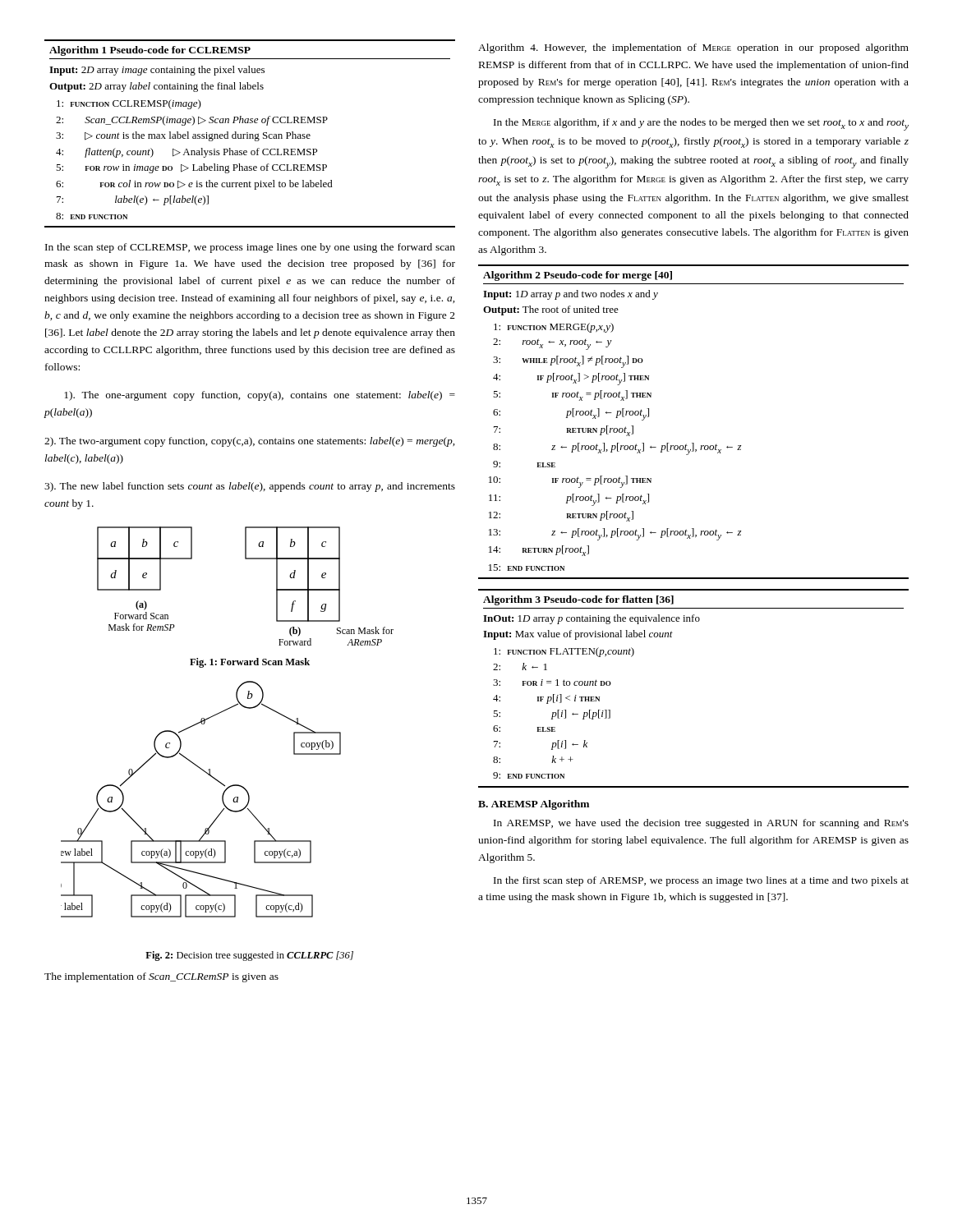Find the table that mentions "Algorithm 2 Pseudo-code for merge"
The width and height of the screenshot is (953, 1232).
coord(693,422)
